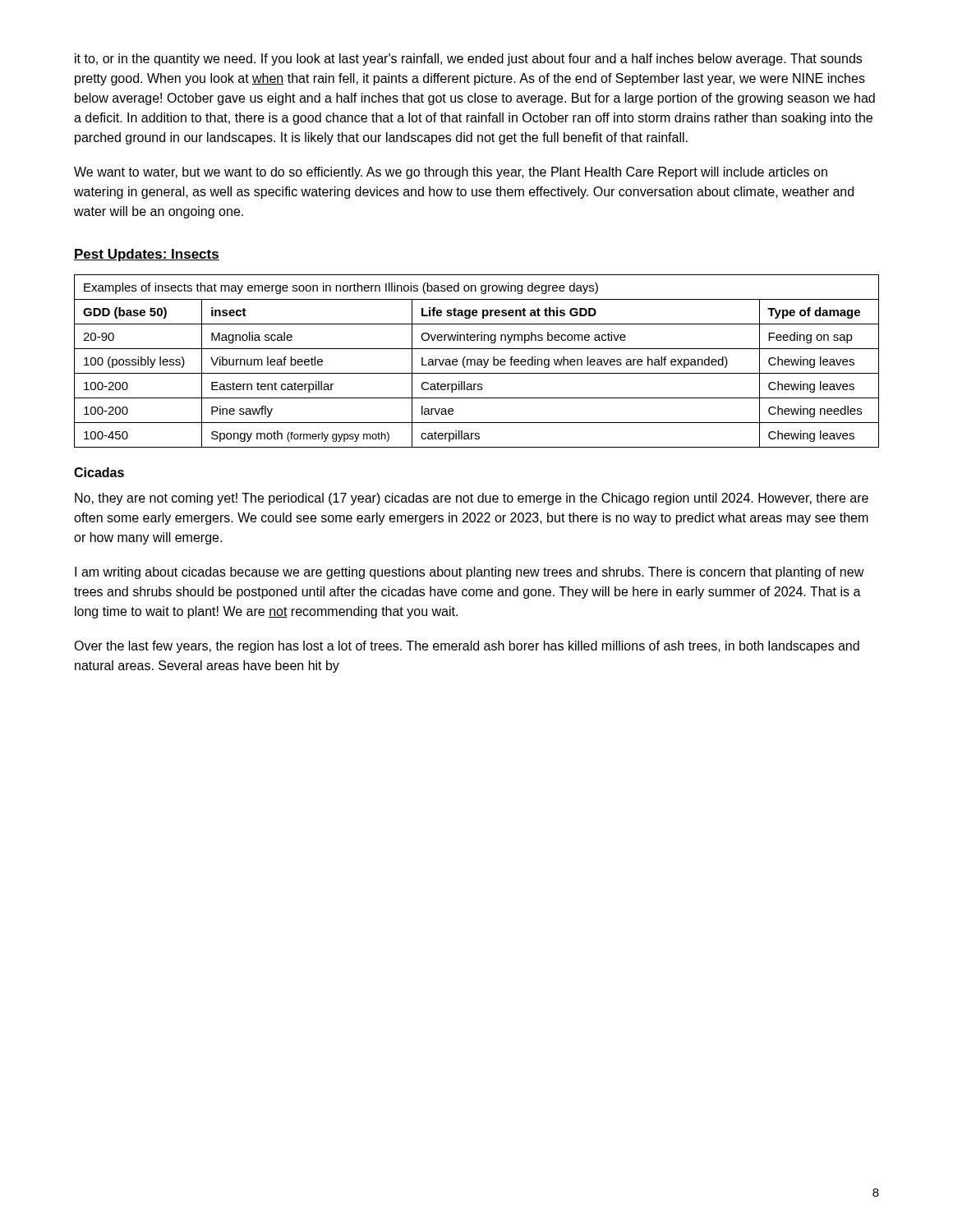953x1232 pixels.
Task: Select the block starting "No, they are"
Action: (471, 518)
